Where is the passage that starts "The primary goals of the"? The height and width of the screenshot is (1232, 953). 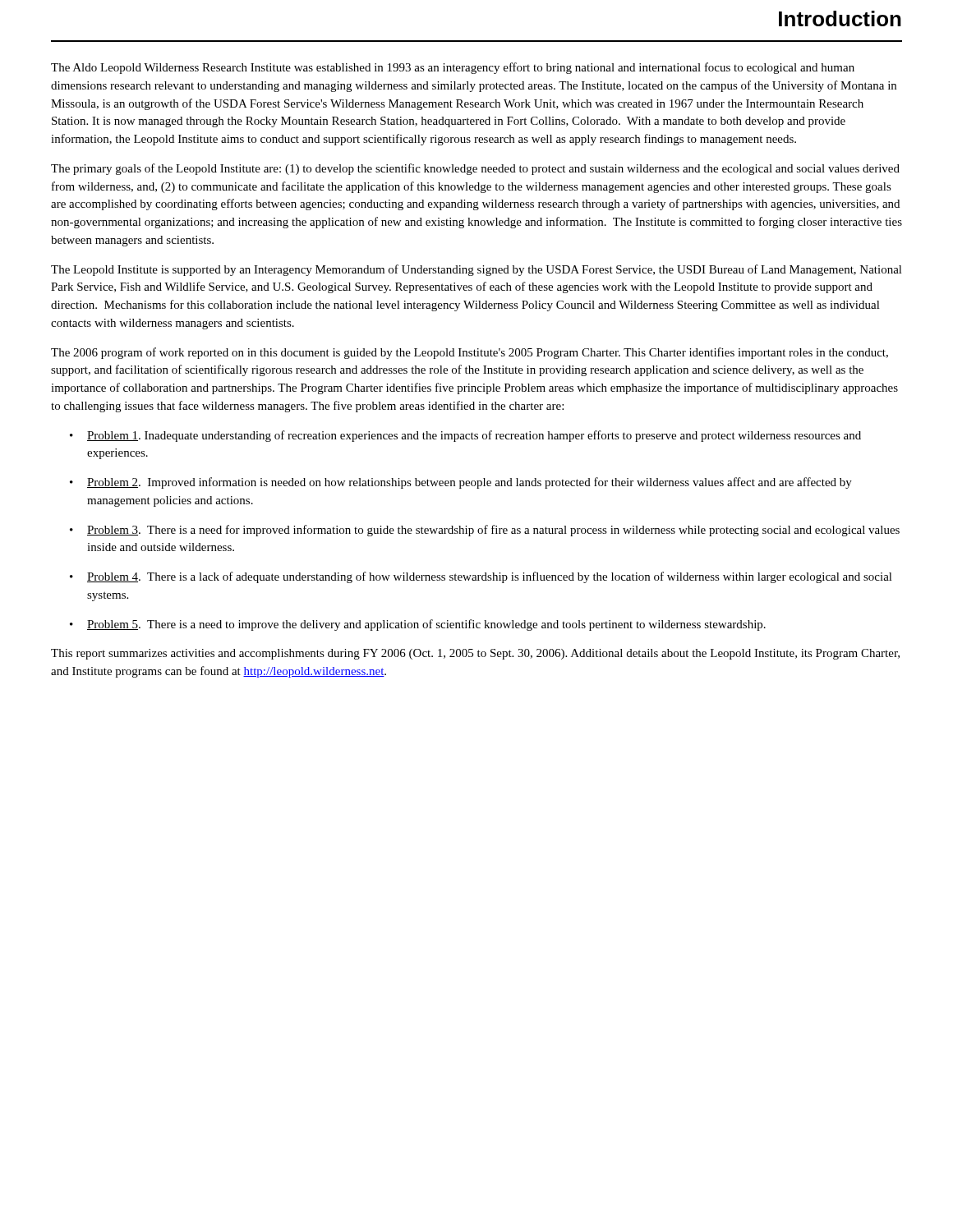(x=476, y=205)
